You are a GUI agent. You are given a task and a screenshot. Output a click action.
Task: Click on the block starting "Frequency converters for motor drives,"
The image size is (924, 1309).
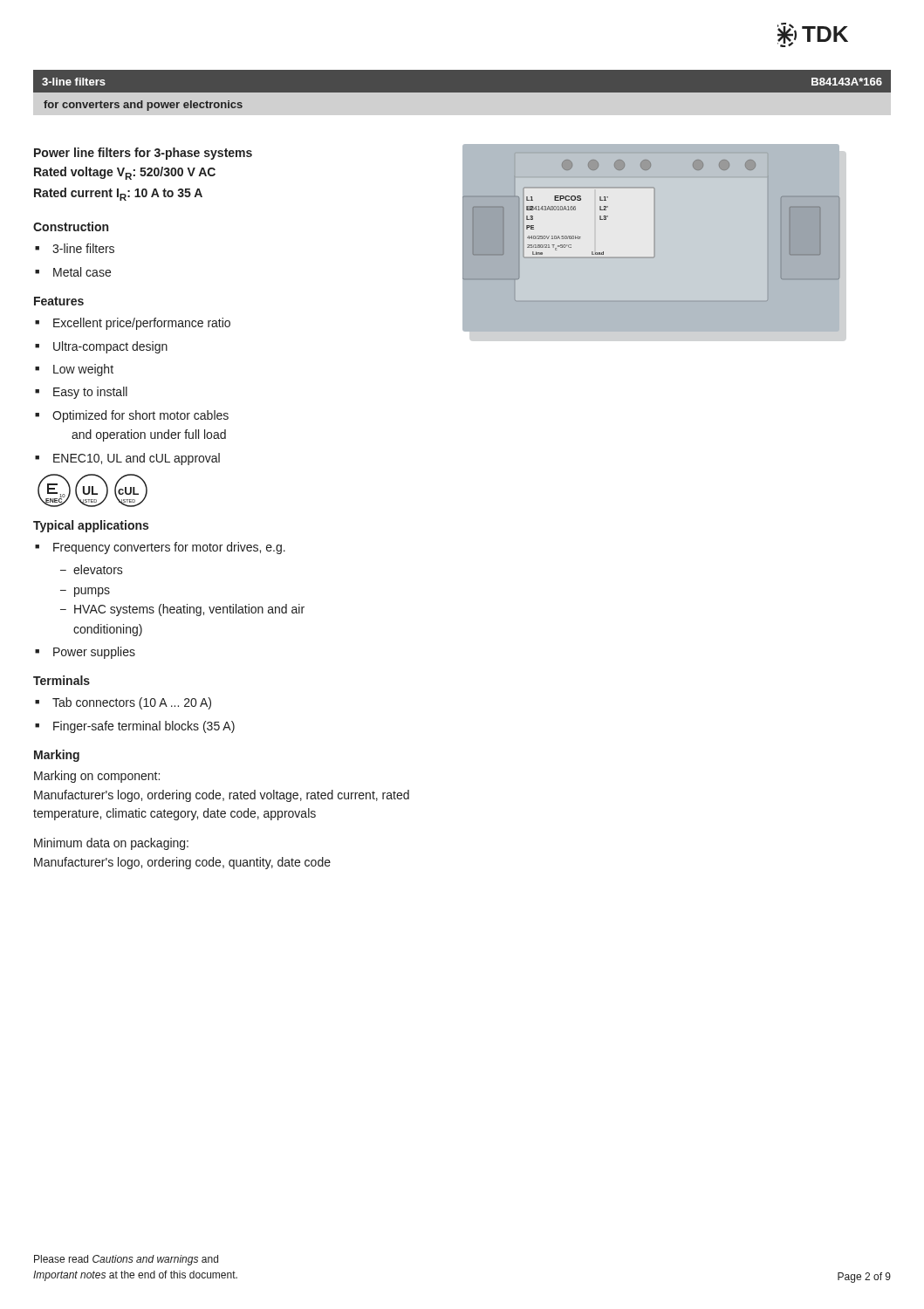click(160, 548)
